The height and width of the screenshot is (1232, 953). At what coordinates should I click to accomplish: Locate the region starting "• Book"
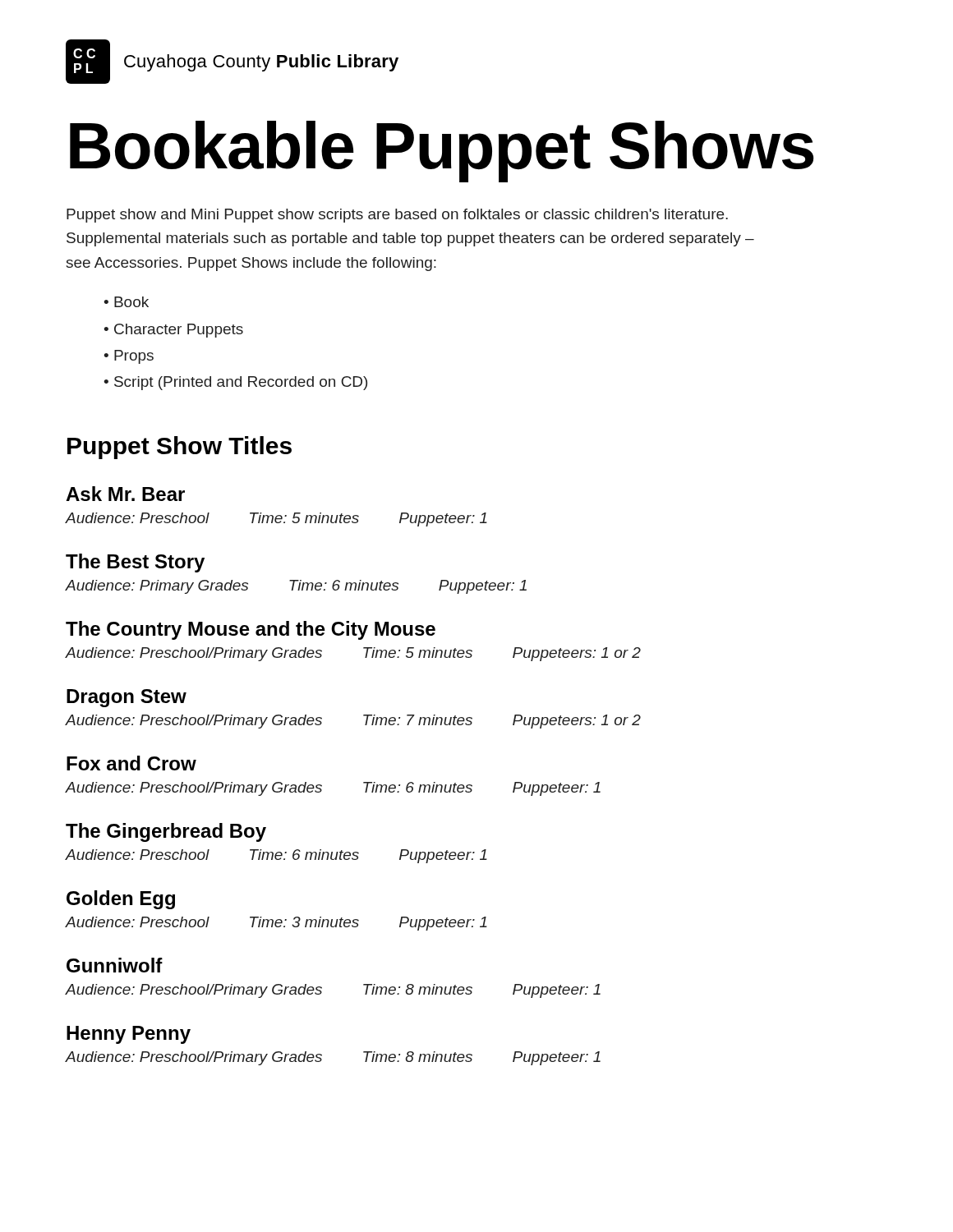126,302
